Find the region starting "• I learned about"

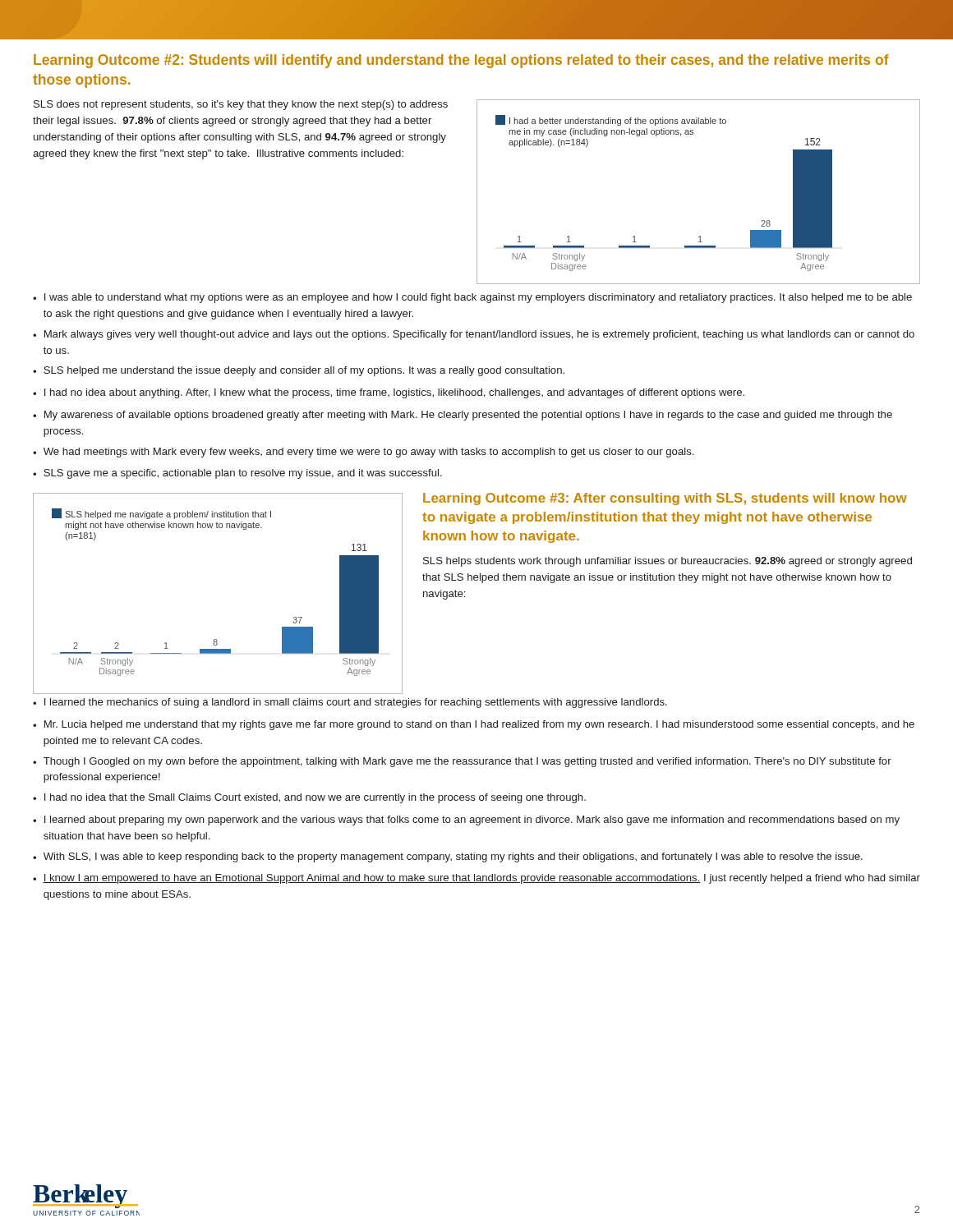click(476, 828)
